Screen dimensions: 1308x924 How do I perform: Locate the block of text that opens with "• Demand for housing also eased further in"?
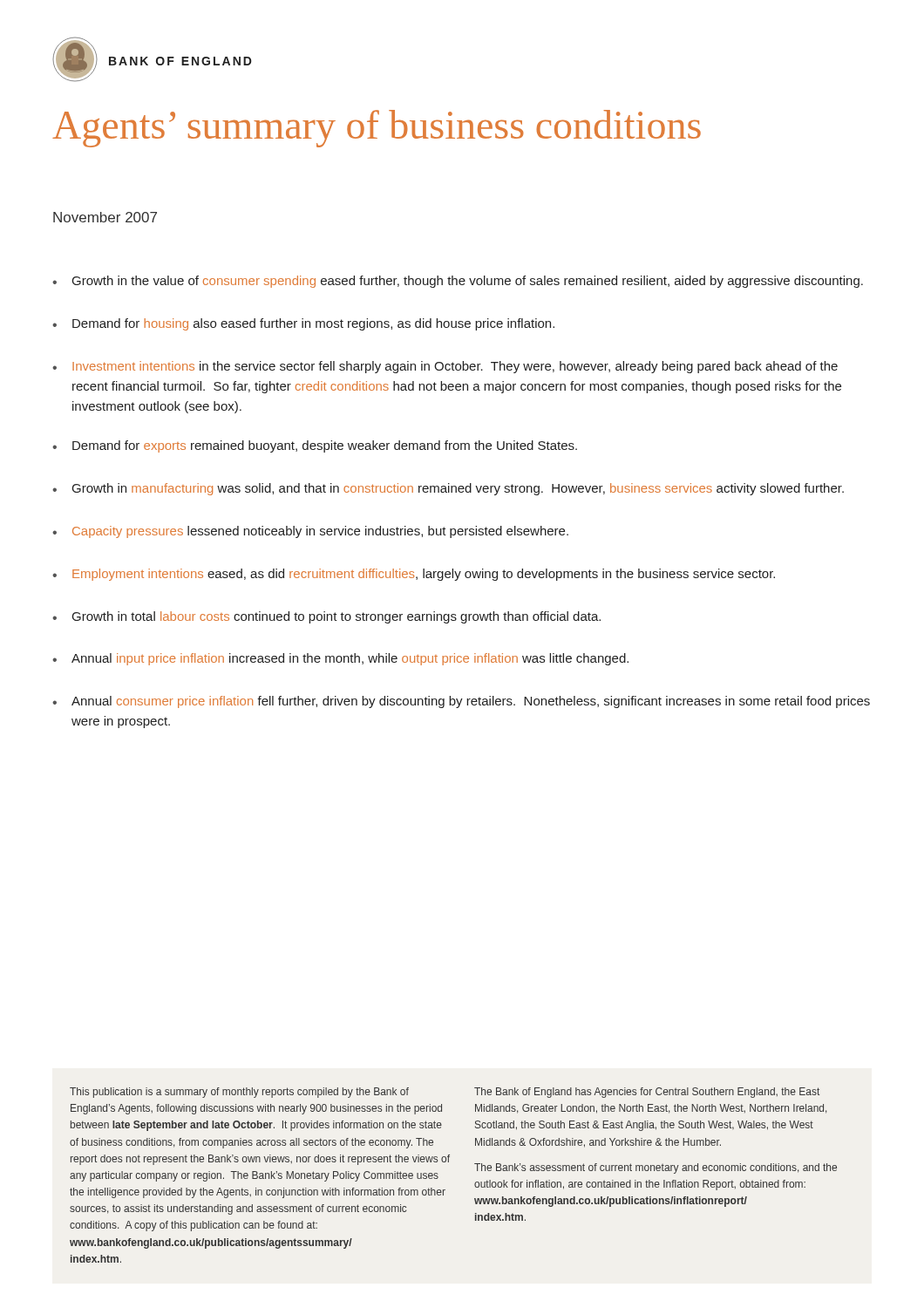coord(462,325)
